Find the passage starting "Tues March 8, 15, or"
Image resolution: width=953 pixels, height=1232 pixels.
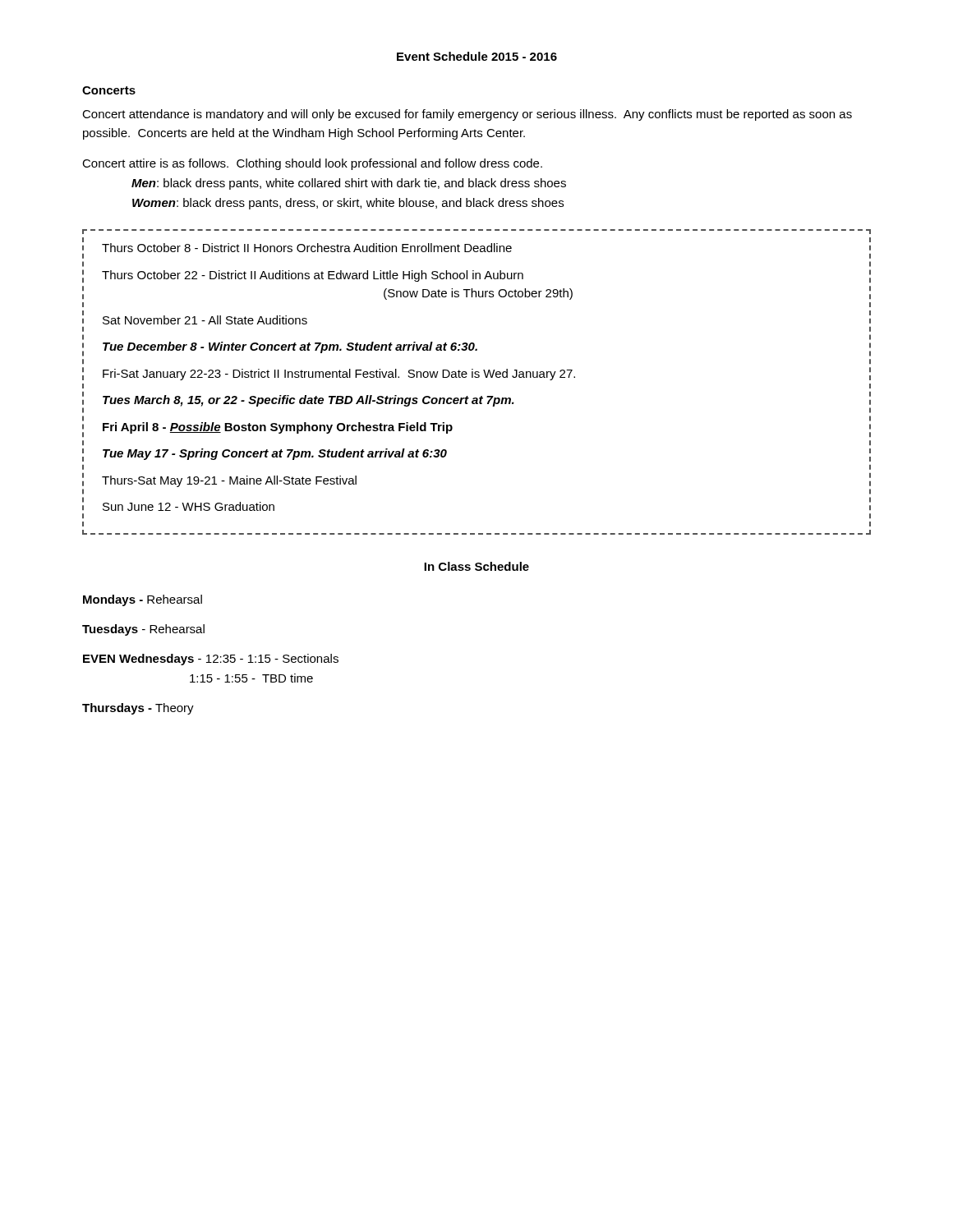click(x=308, y=400)
